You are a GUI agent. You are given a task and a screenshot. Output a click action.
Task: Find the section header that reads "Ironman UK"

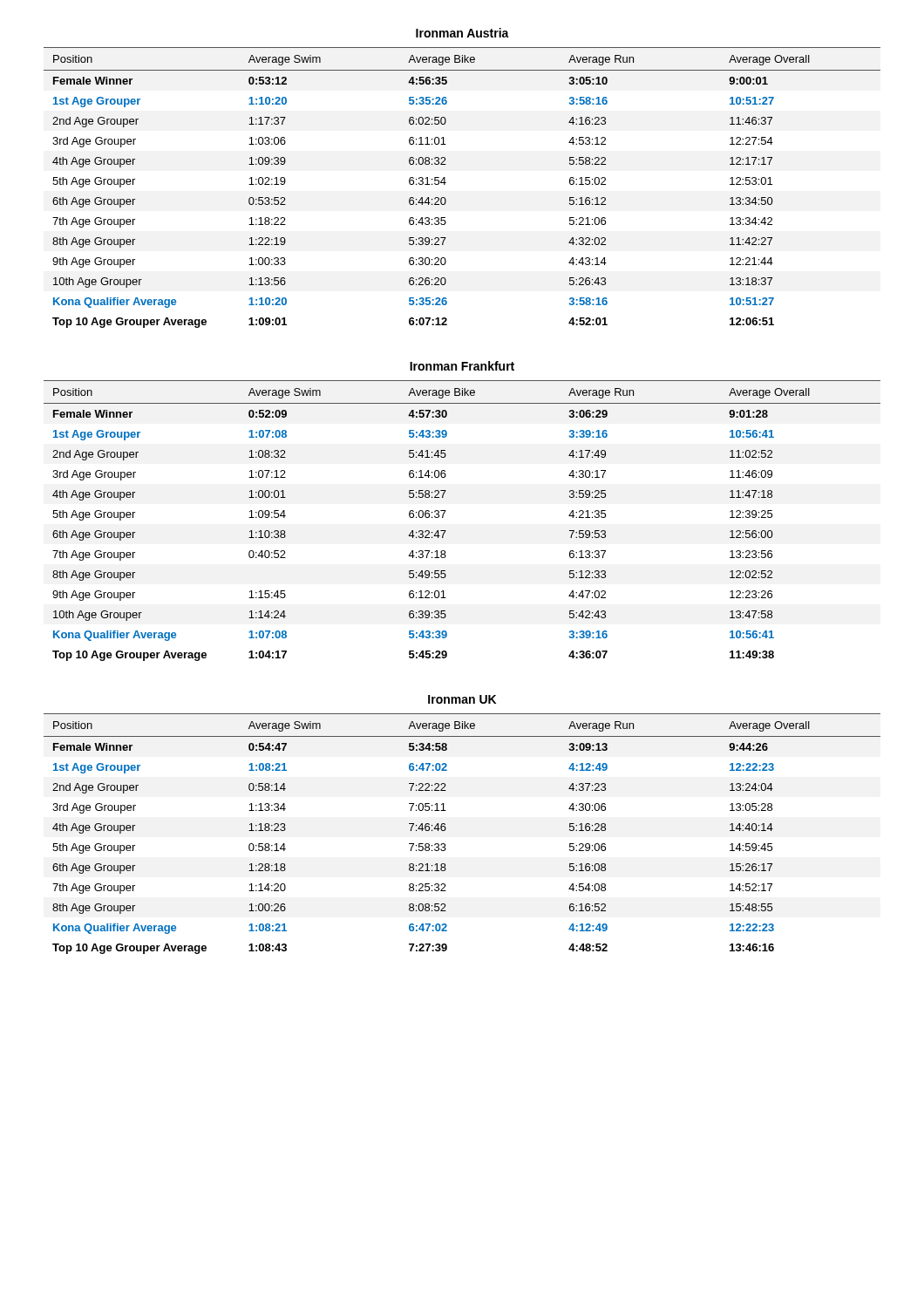click(462, 699)
